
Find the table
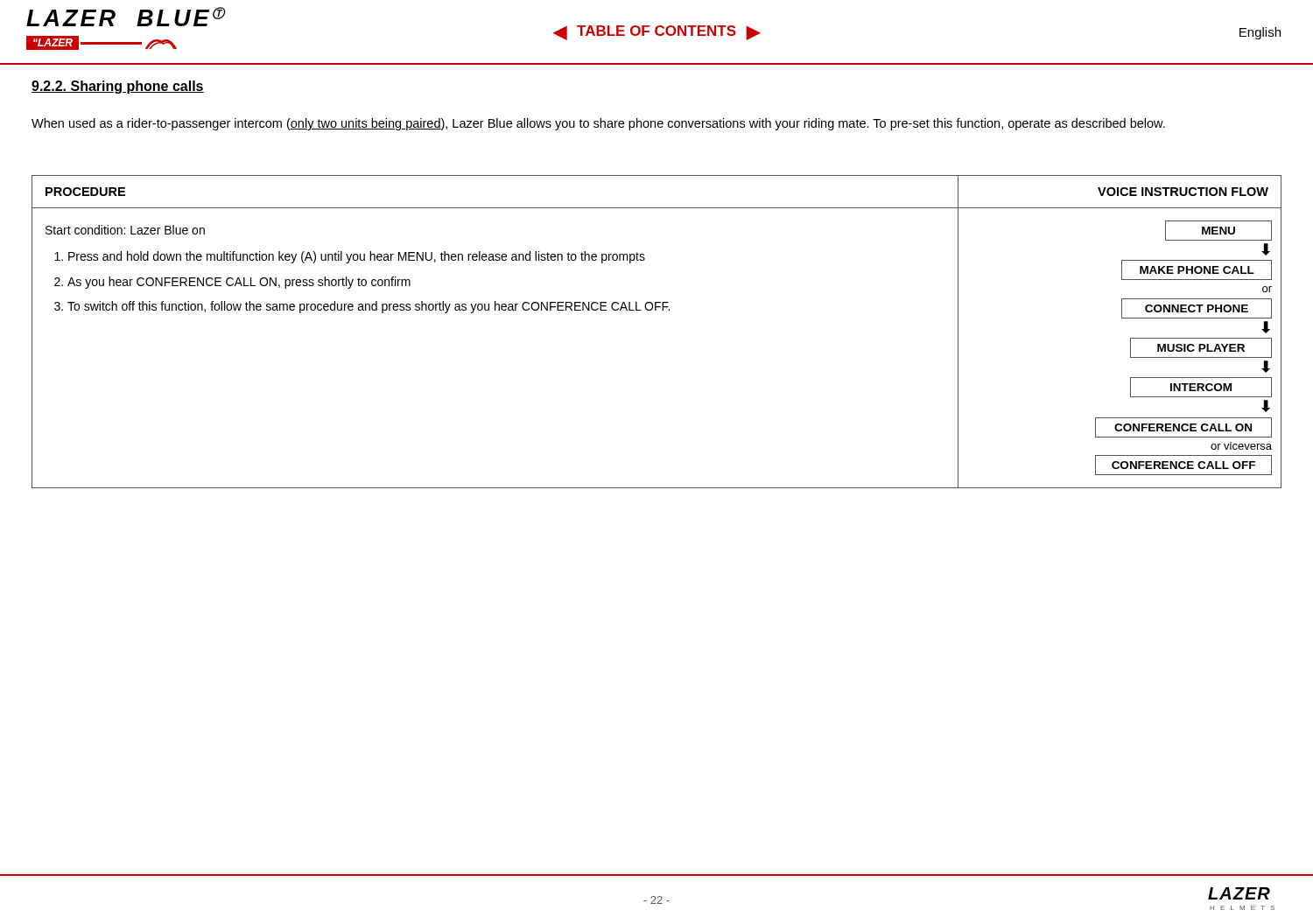[x=656, y=332]
